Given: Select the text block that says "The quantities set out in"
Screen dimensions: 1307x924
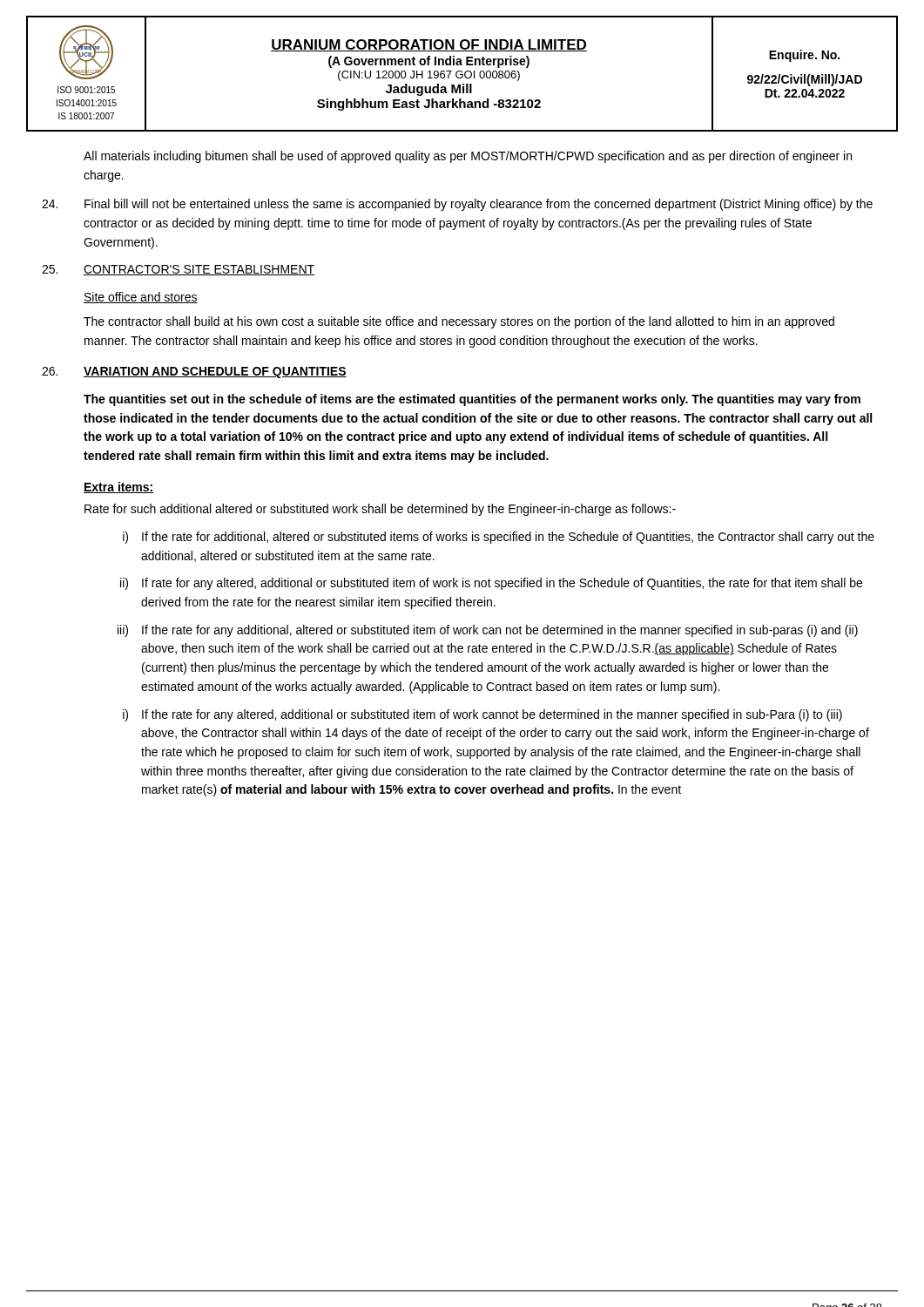Looking at the screenshot, I should tap(478, 427).
